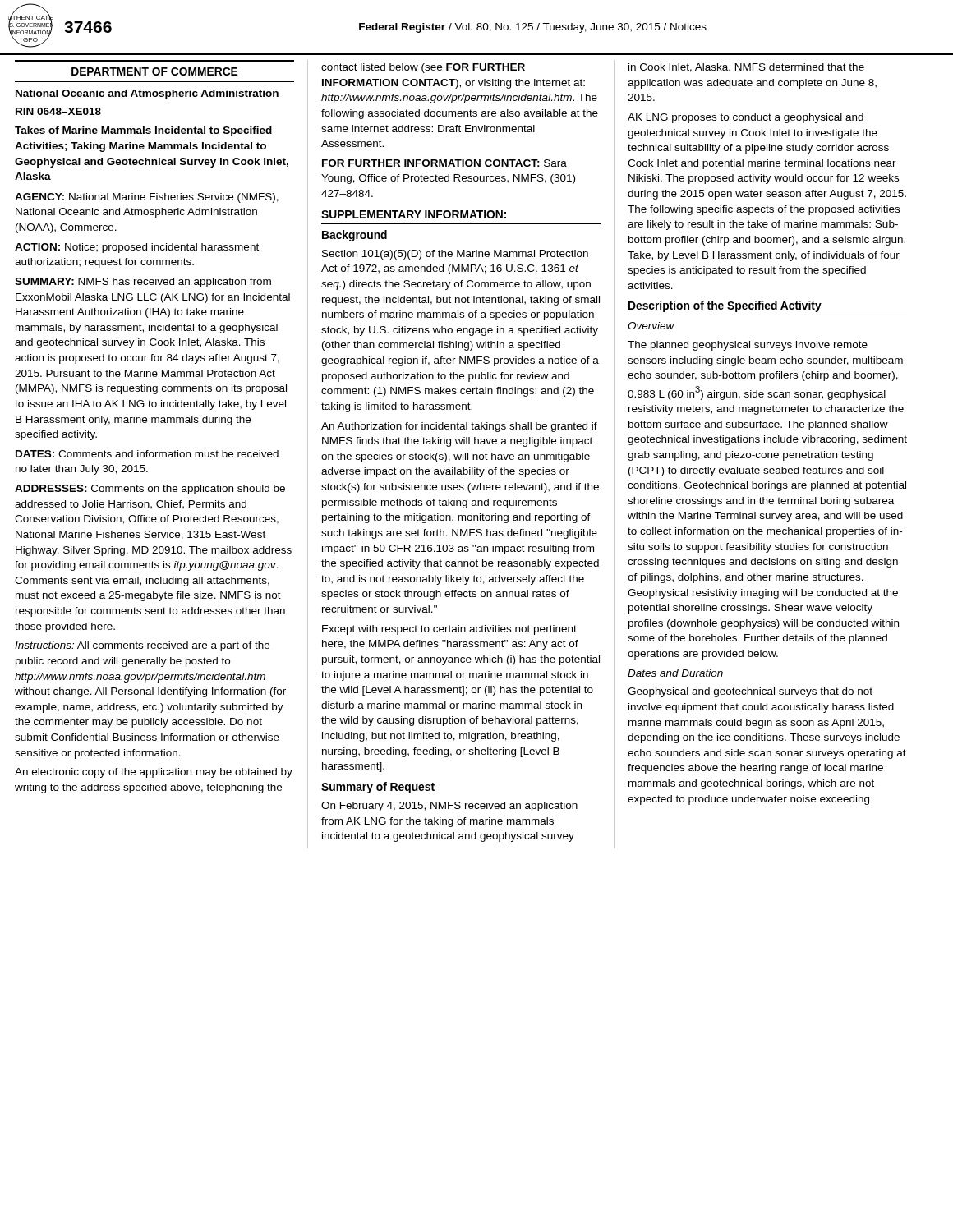Click on the text block with the text "Section 101(a)(5)(D) of the Marine"
Image resolution: width=953 pixels, height=1232 pixels.
pyautogui.click(x=461, y=330)
